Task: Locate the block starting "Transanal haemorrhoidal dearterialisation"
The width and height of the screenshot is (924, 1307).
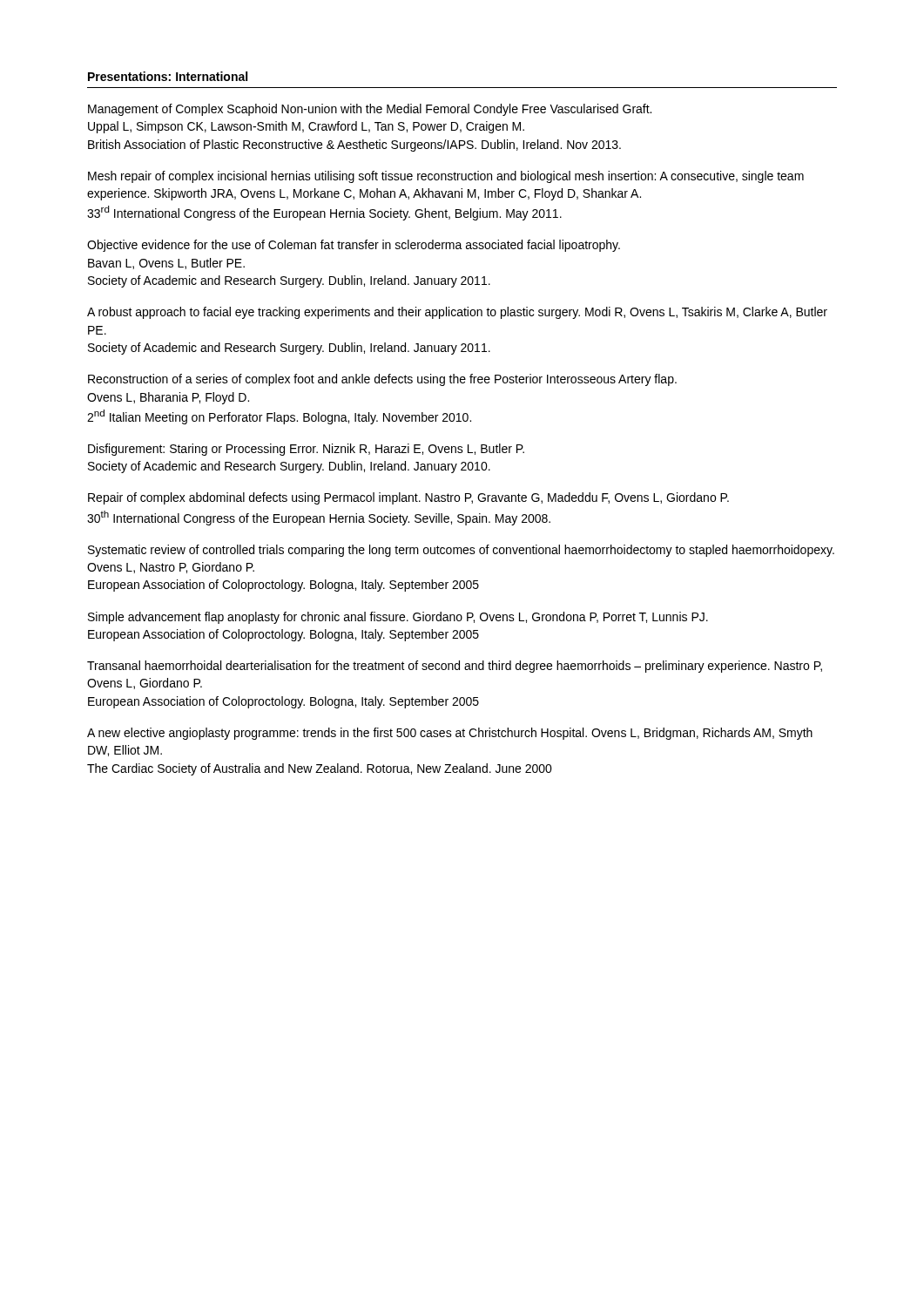Action: coord(455,667)
